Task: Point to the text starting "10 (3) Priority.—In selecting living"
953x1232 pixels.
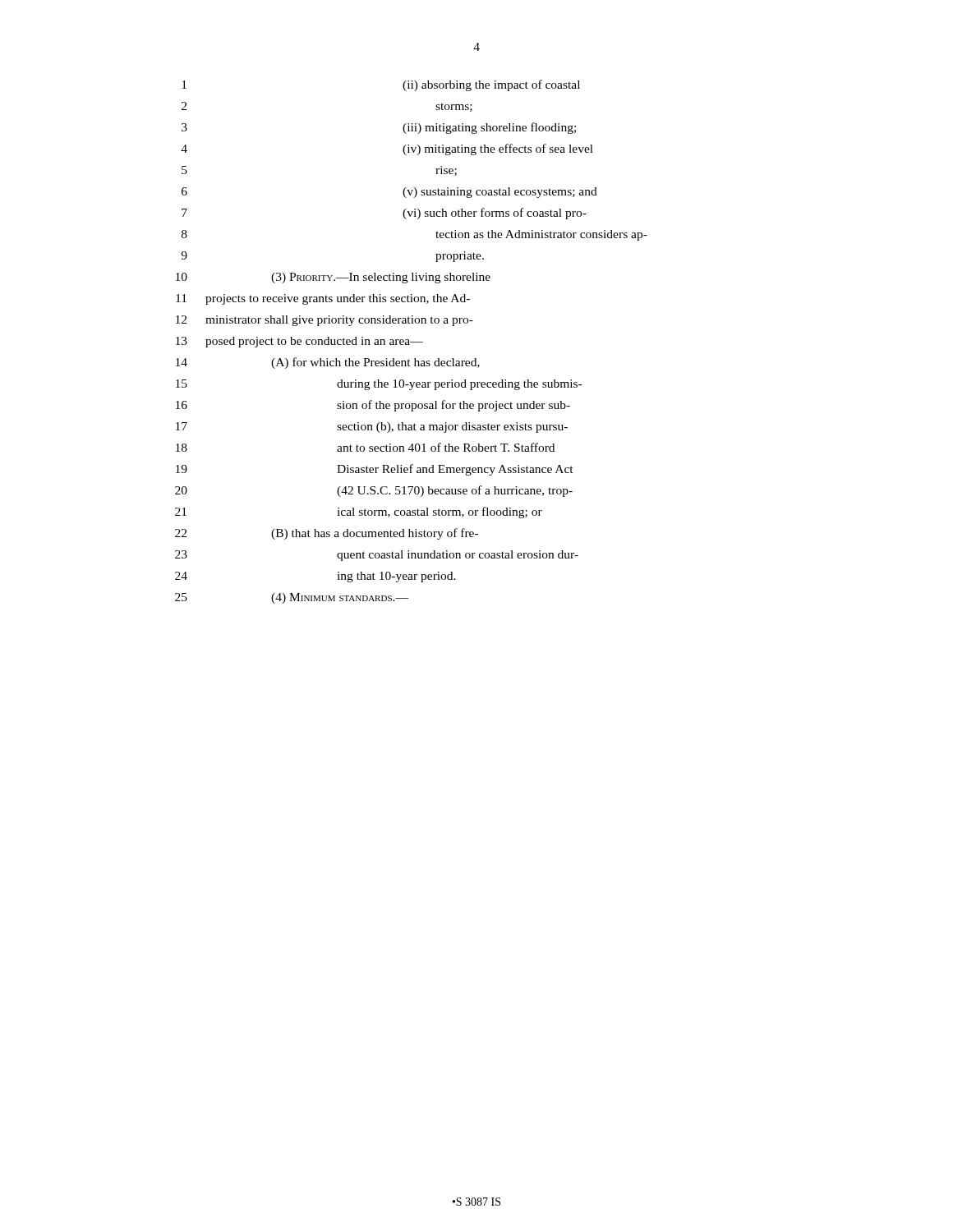Action: coord(333,278)
